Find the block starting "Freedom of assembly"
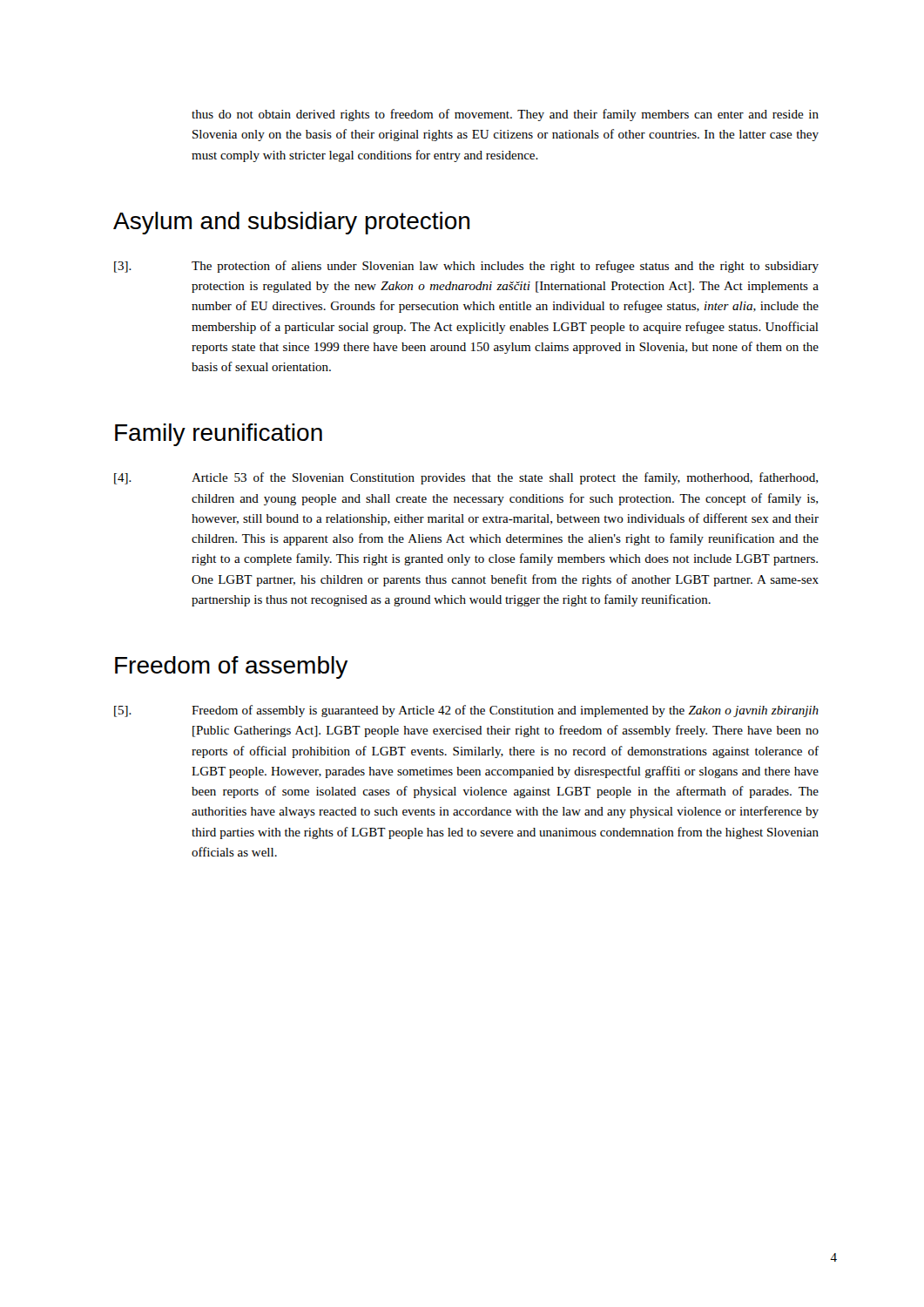 pyautogui.click(x=231, y=667)
